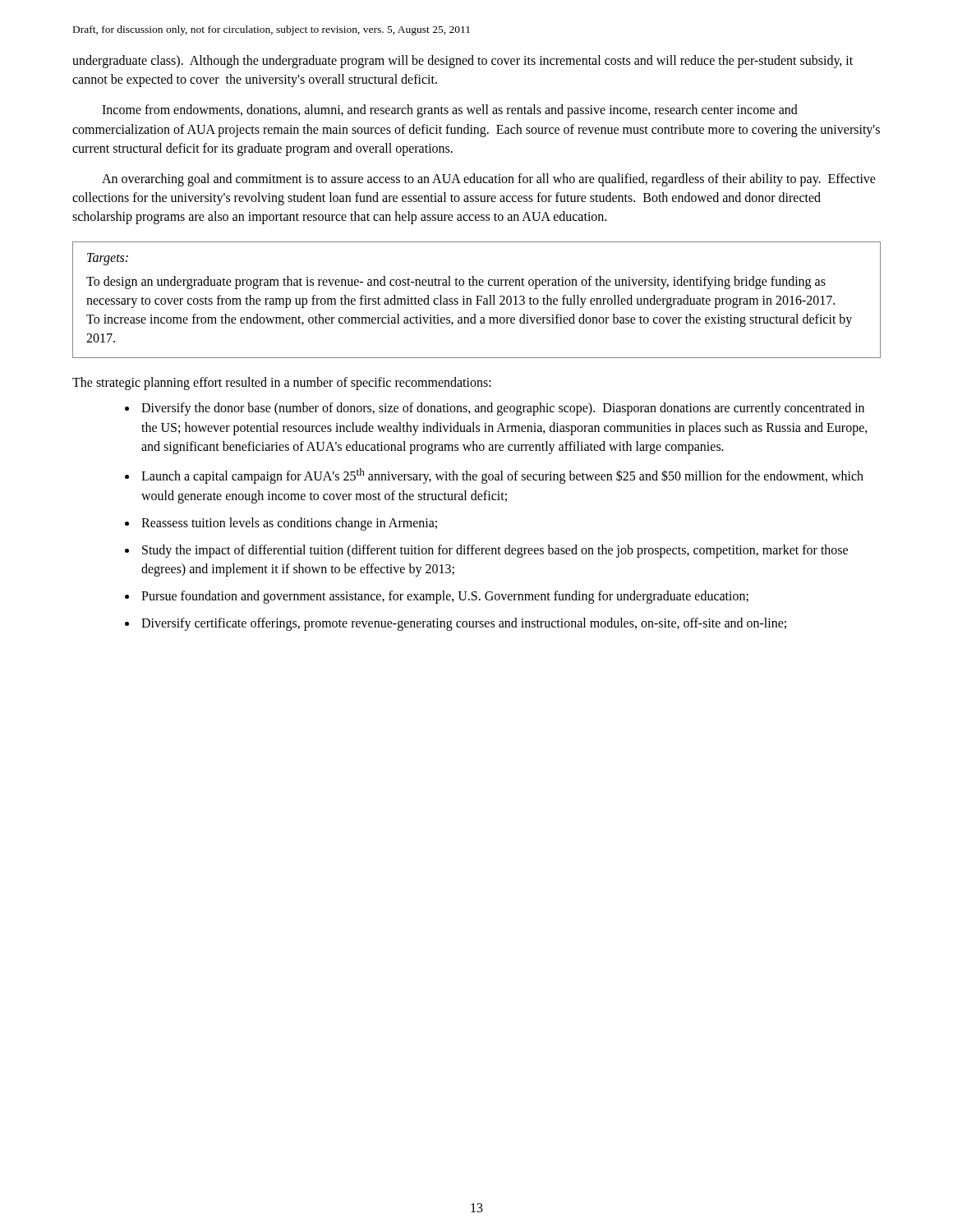This screenshot has width=953, height=1232.
Task: Where is the passage that starts "Study the impact of differential tuition (different"?
Action: click(495, 559)
